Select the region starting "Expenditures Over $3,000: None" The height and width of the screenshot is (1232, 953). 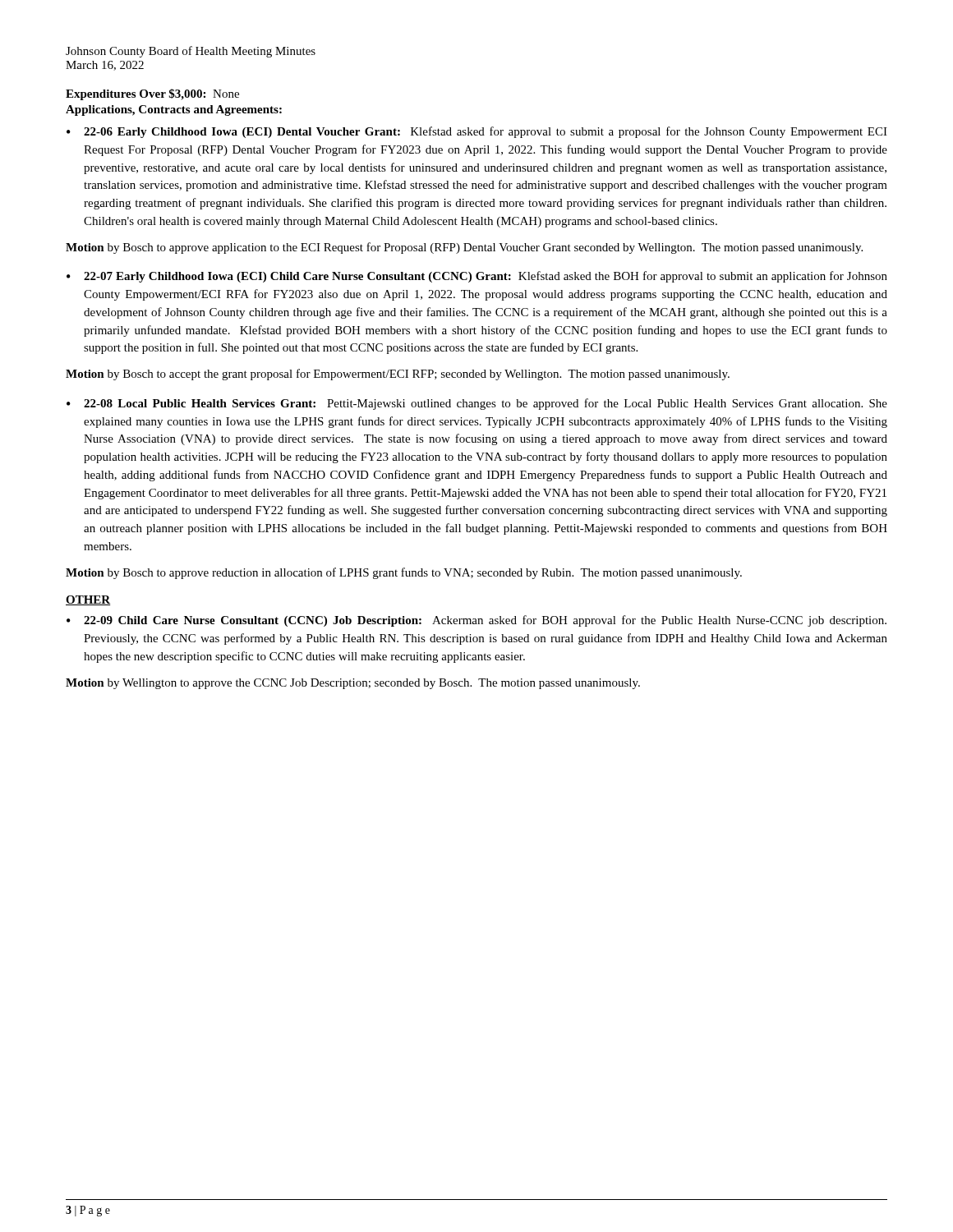click(153, 94)
